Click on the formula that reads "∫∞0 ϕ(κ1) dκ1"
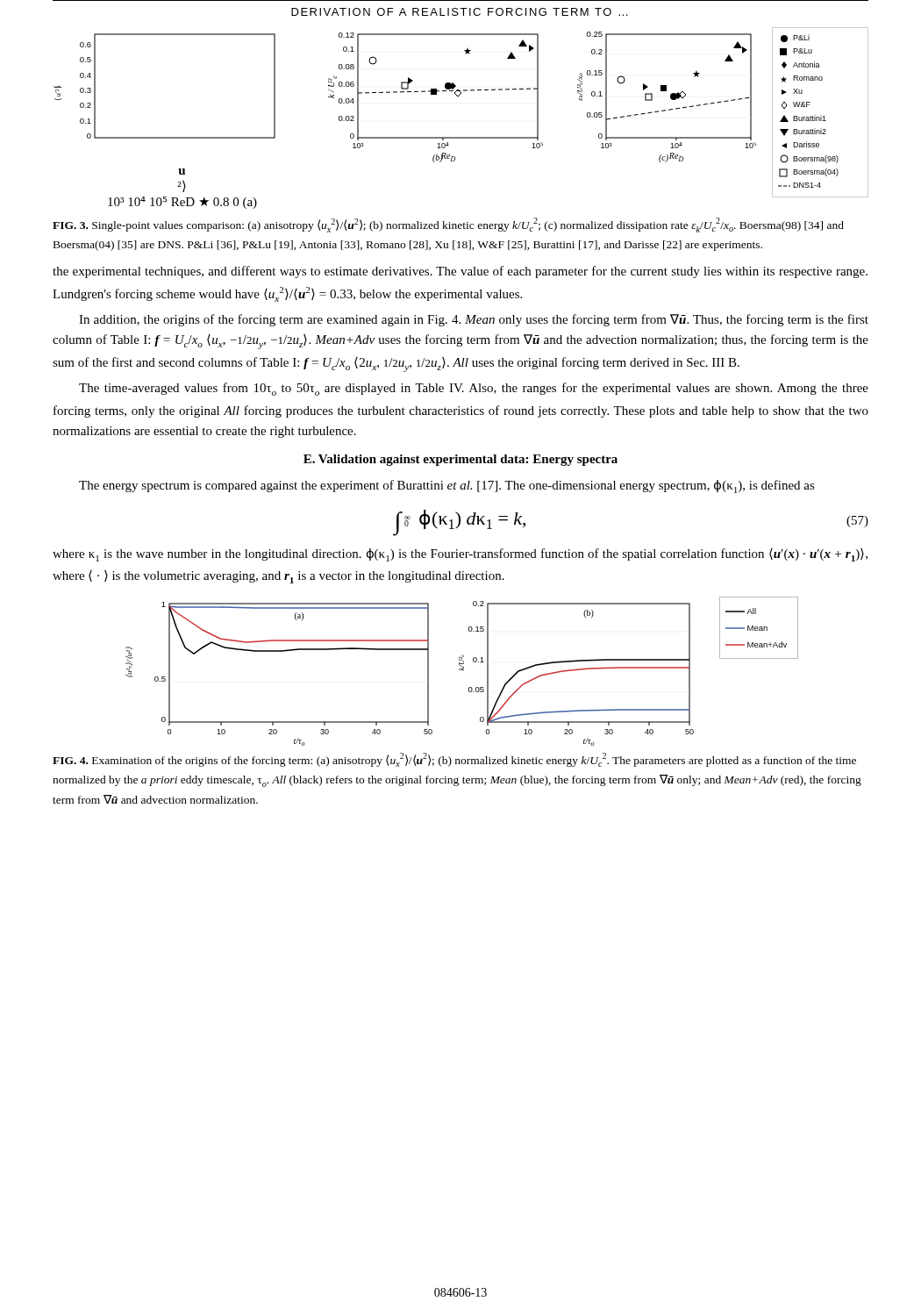Viewport: 921px width, 1316px height. pyautogui.click(x=458, y=523)
